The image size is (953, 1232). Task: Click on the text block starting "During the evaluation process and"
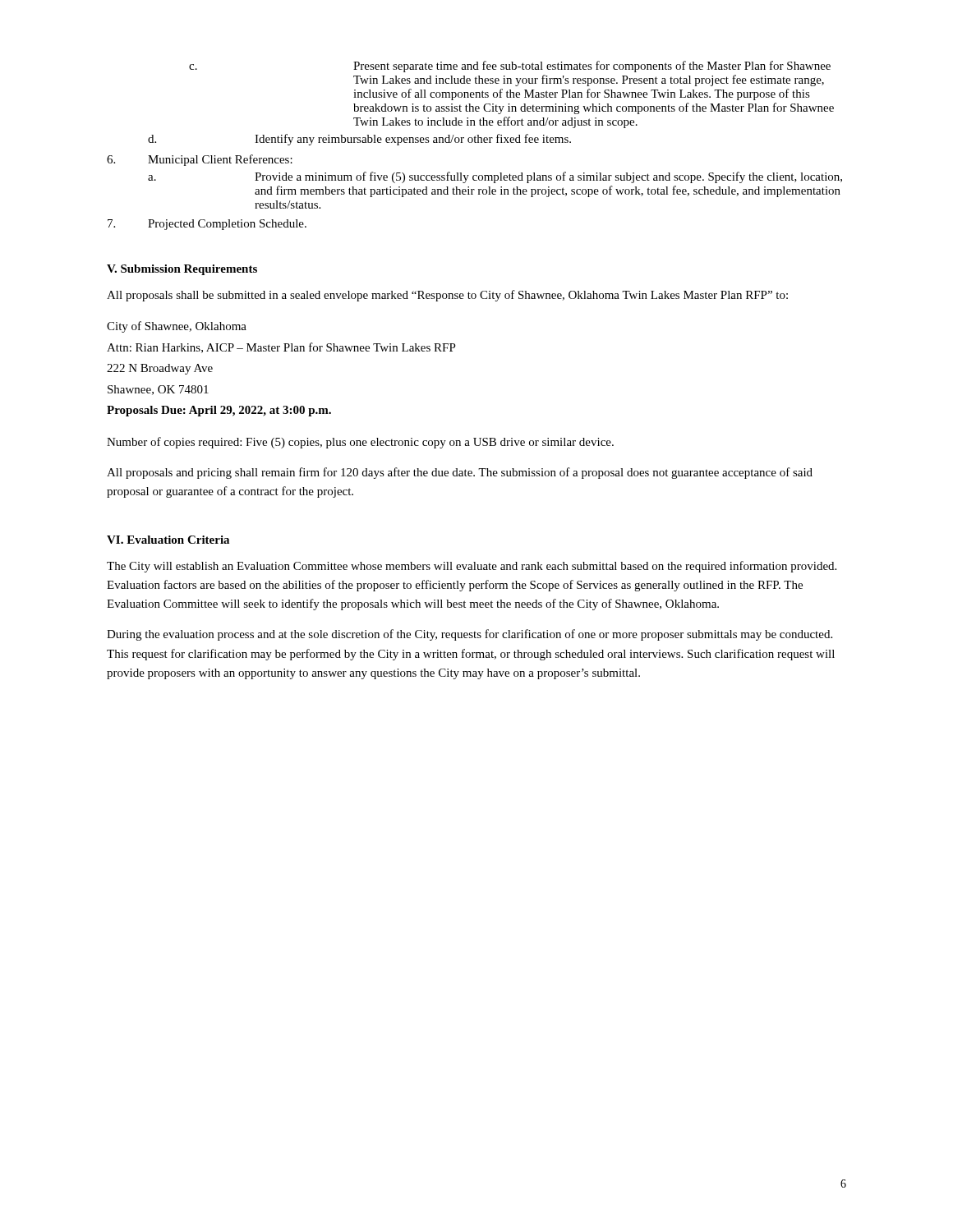(x=476, y=654)
